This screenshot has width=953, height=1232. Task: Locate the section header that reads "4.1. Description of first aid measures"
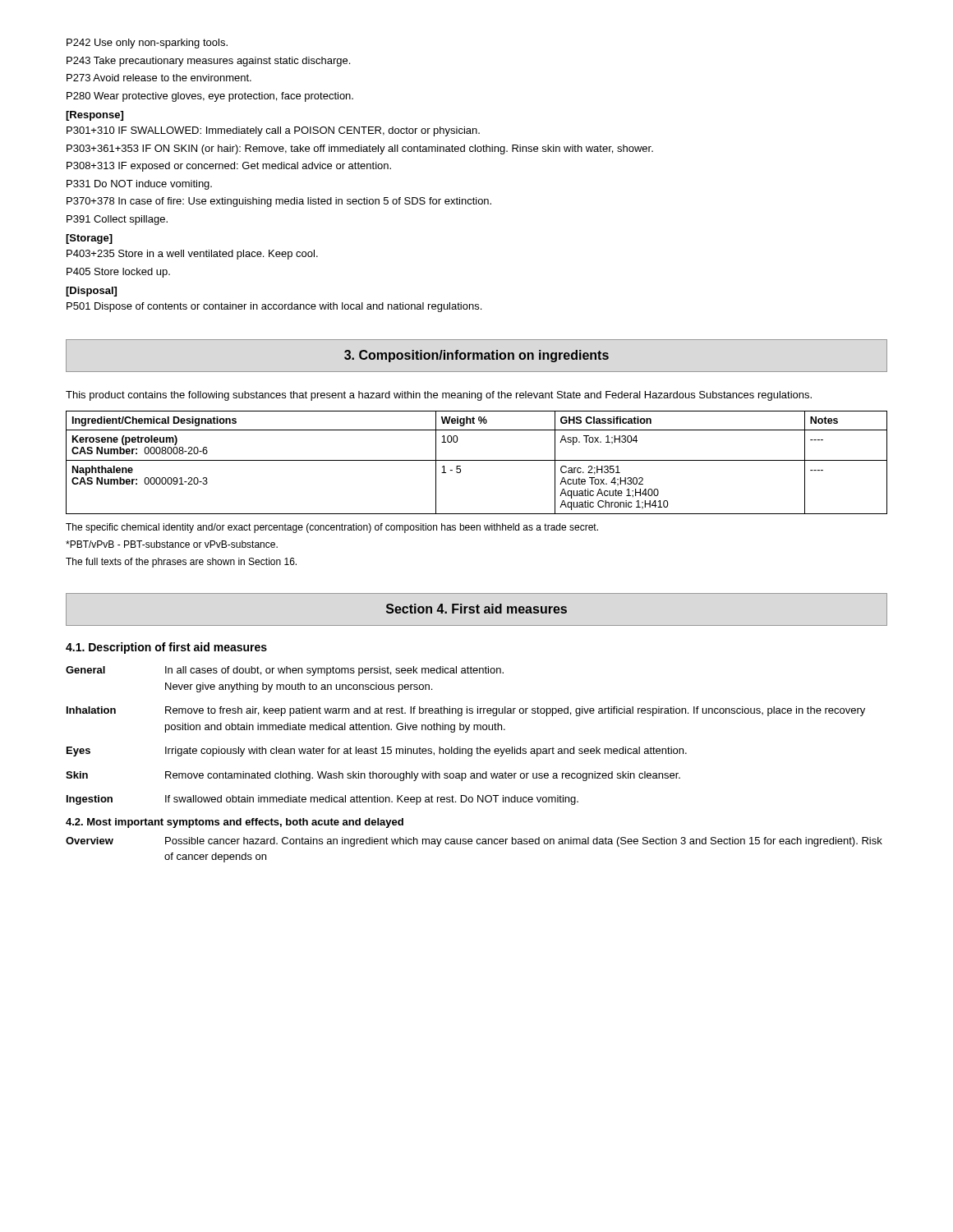(166, 648)
